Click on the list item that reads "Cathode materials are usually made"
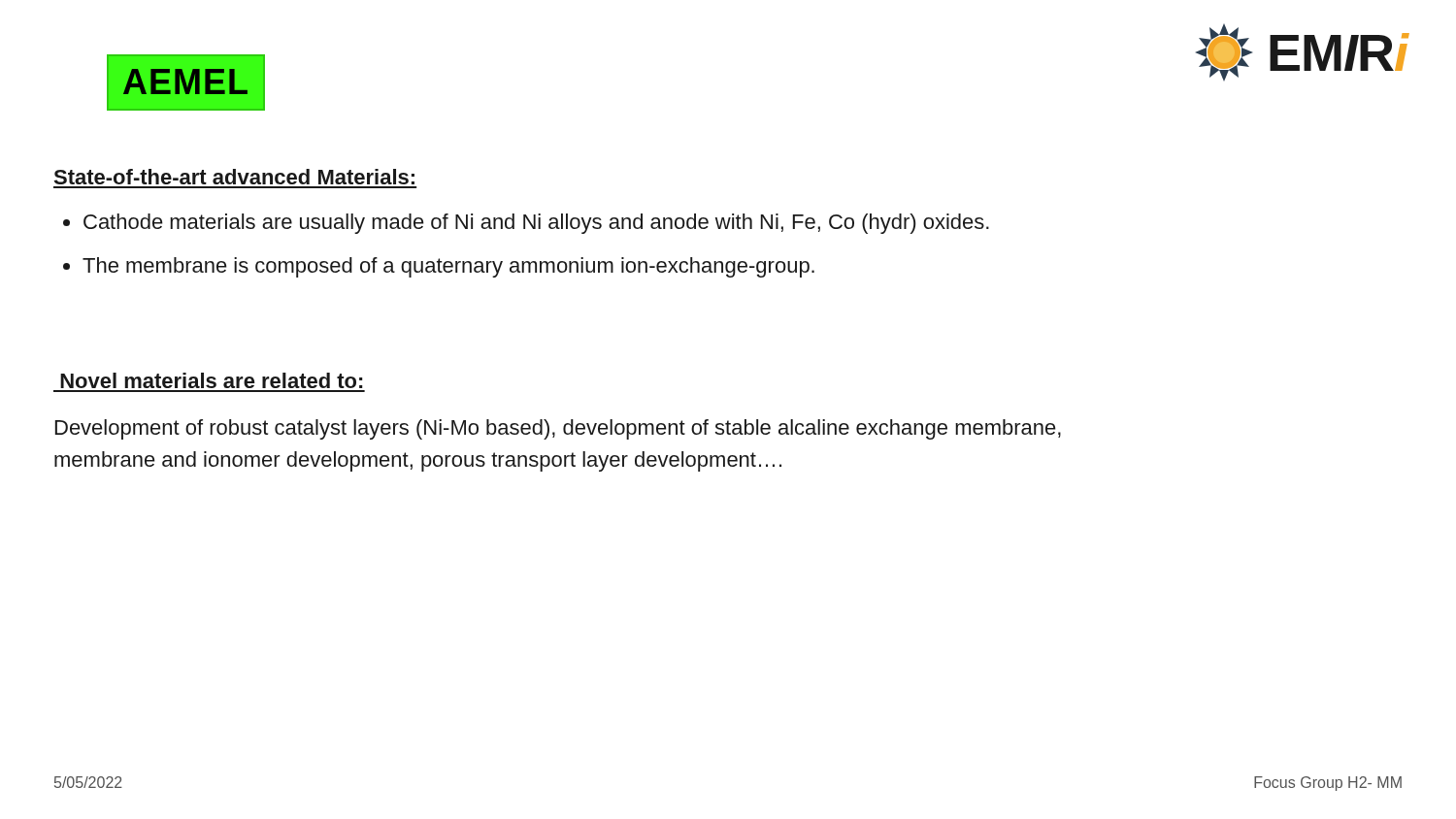This screenshot has height=819, width=1456. pyautogui.click(x=537, y=222)
